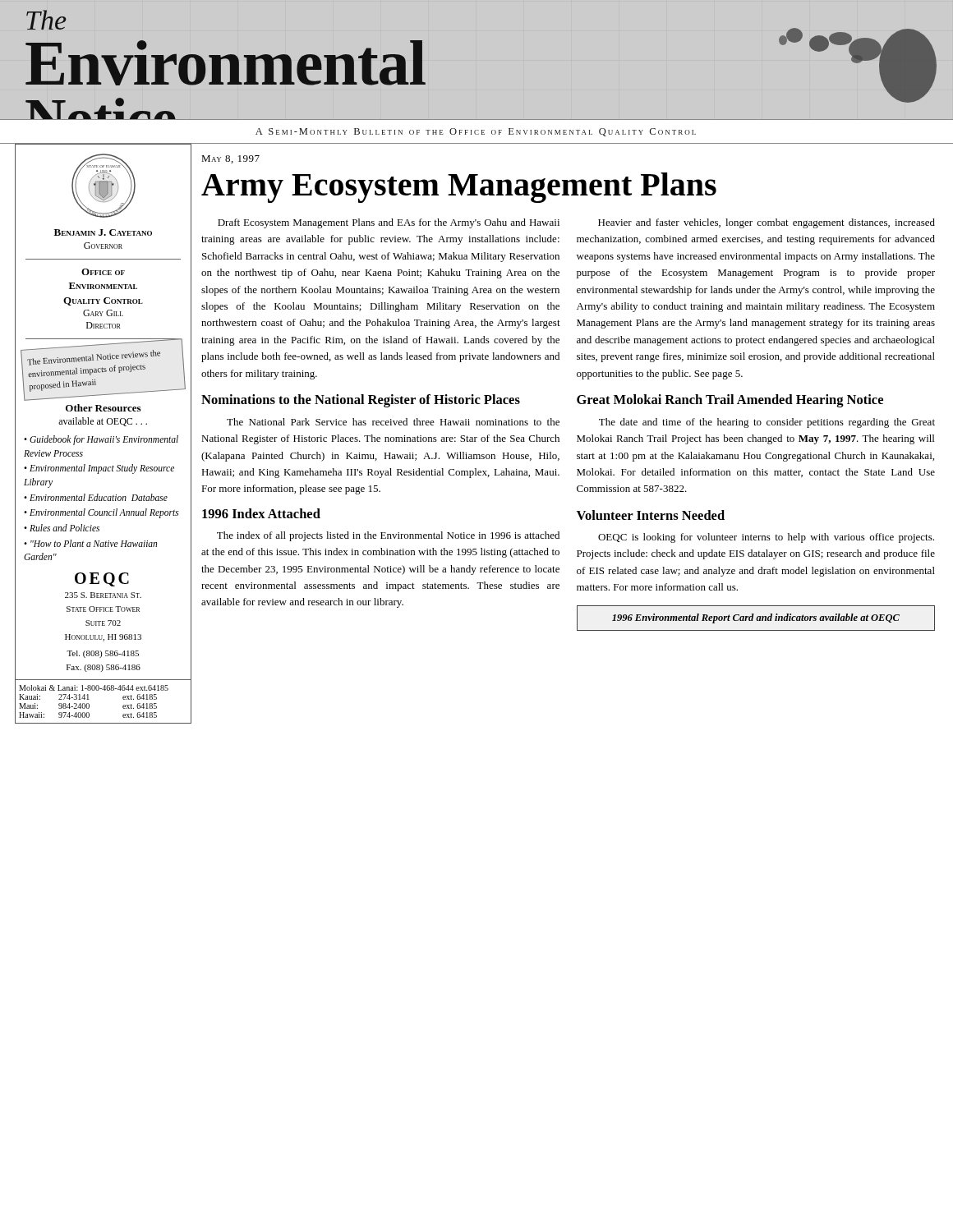Find the text block that reads "1996 Environmental Report Card"
Image resolution: width=953 pixels, height=1232 pixels.
pos(756,618)
